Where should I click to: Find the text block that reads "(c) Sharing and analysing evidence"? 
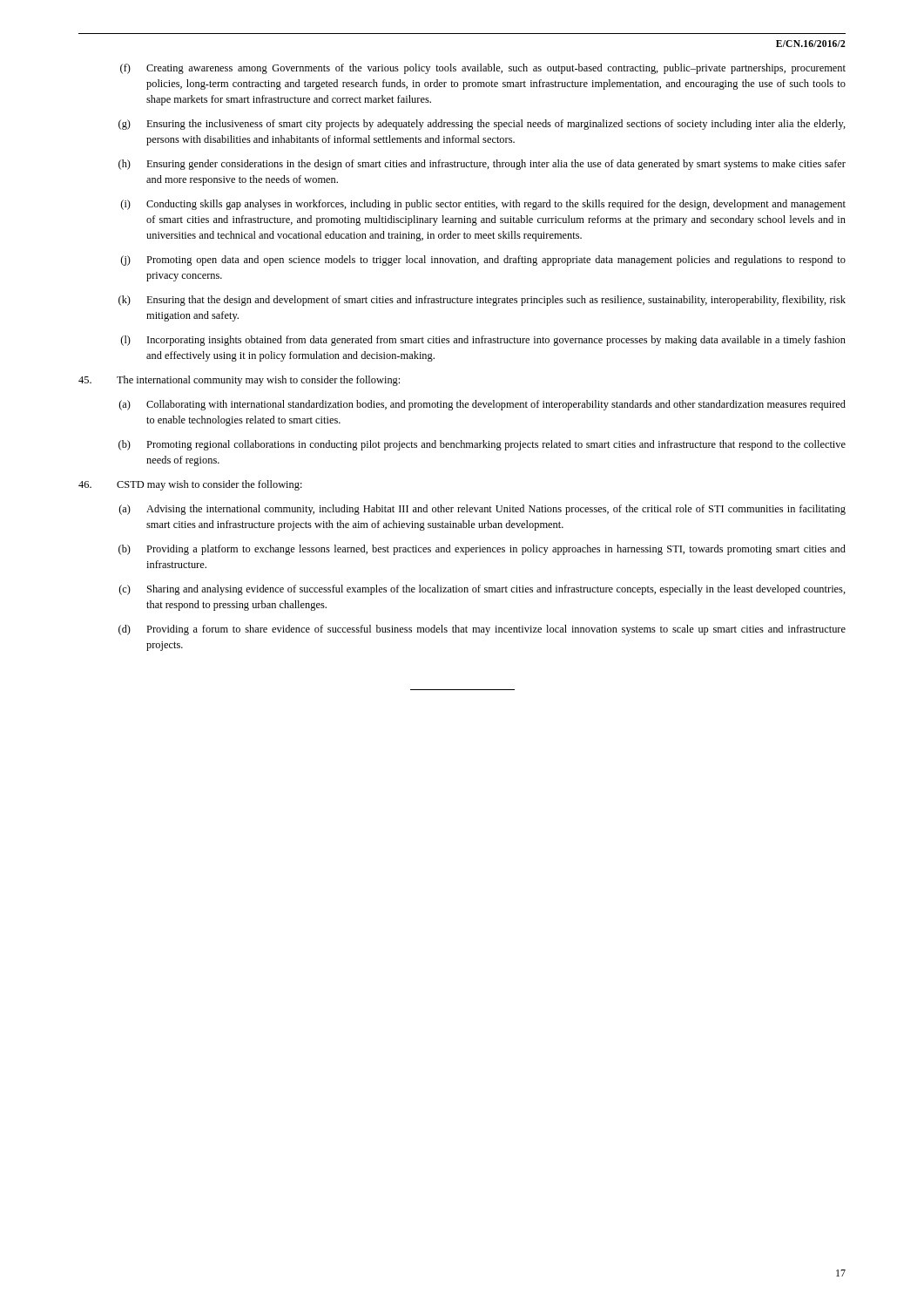462,597
